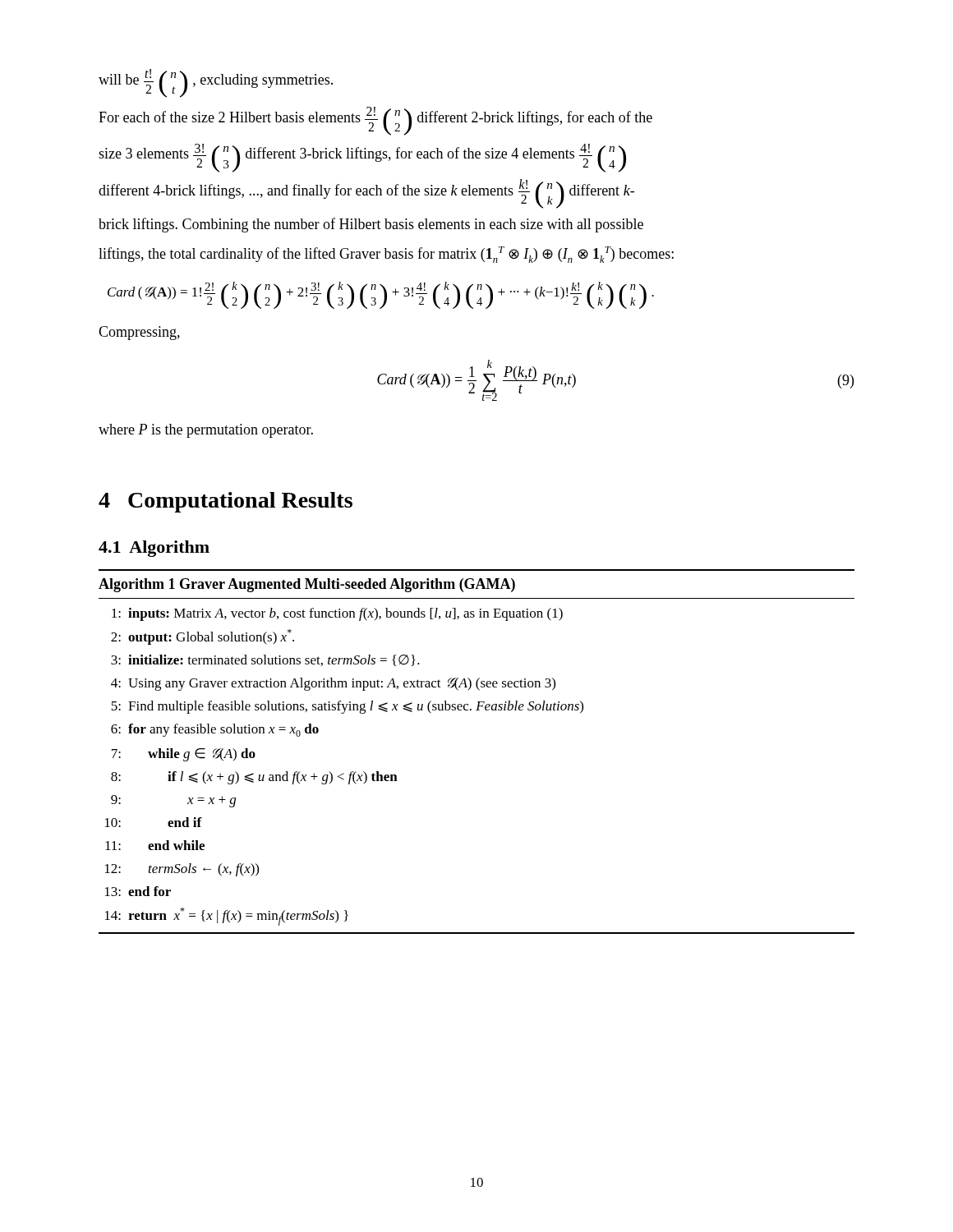Find the section header that reads "4 Computational Results"
Image resolution: width=953 pixels, height=1232 pixels.
(226, 500)
